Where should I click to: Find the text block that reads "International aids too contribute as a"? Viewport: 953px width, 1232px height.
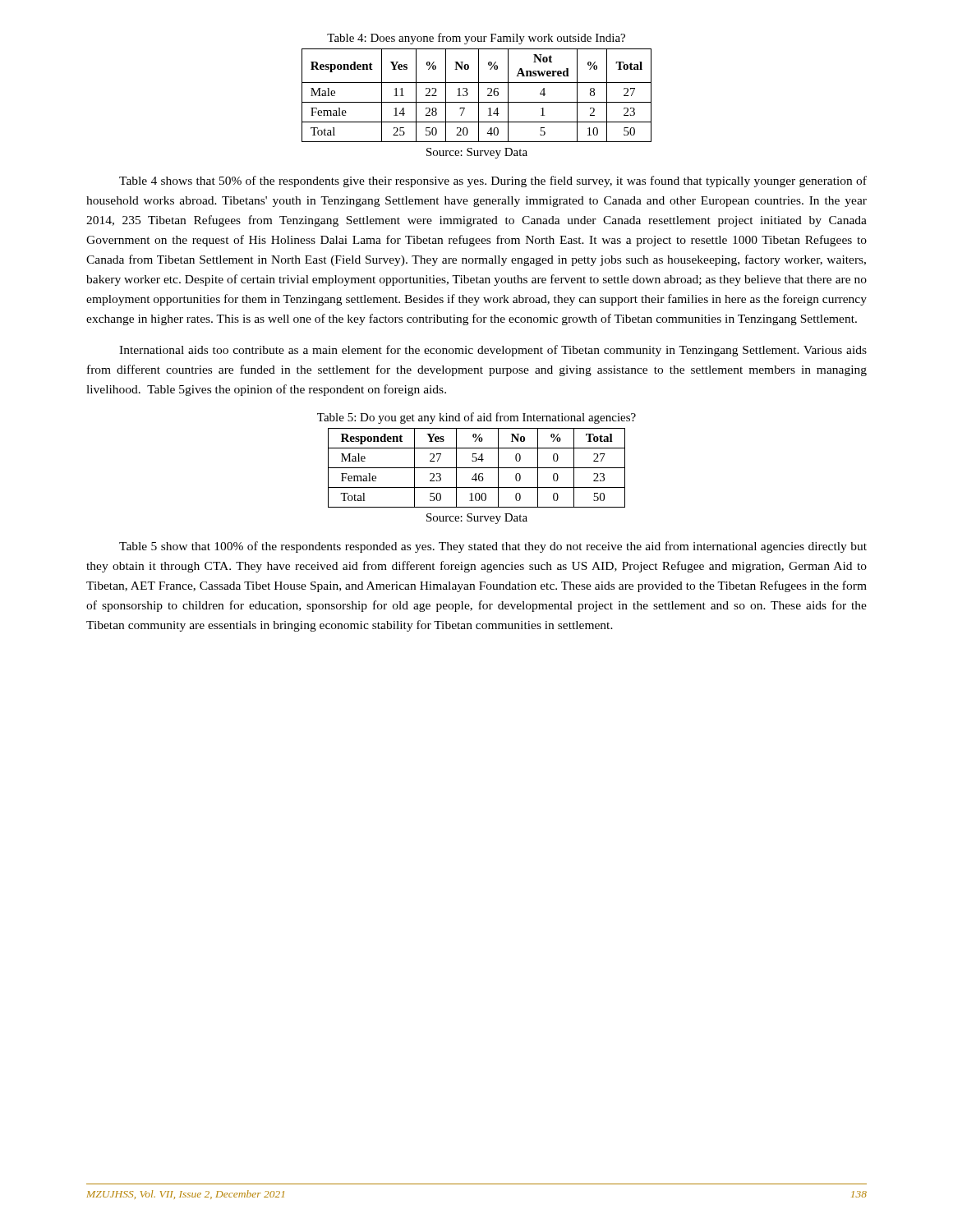(476, 369)
